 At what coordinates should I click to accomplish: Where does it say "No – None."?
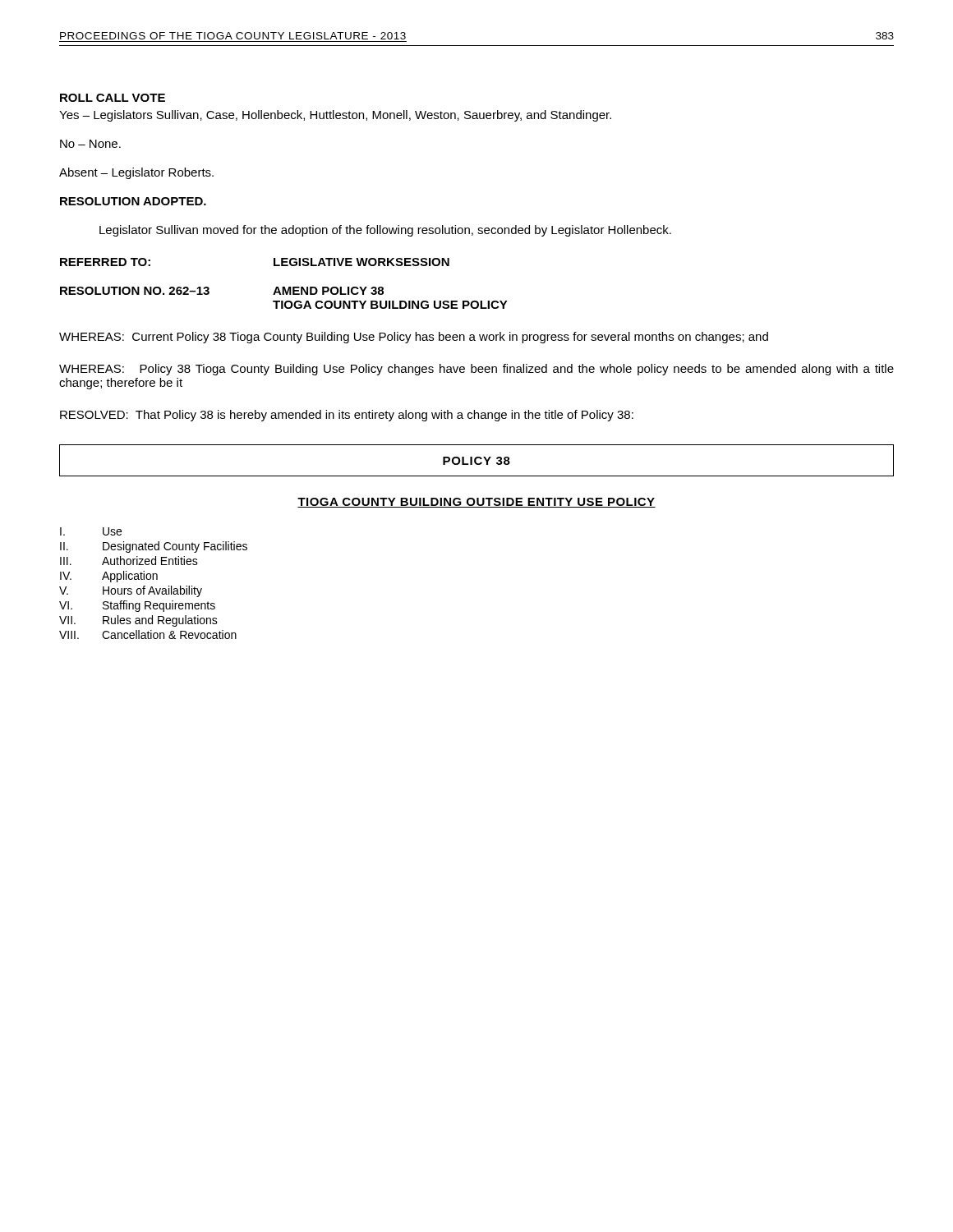point(90,143)
